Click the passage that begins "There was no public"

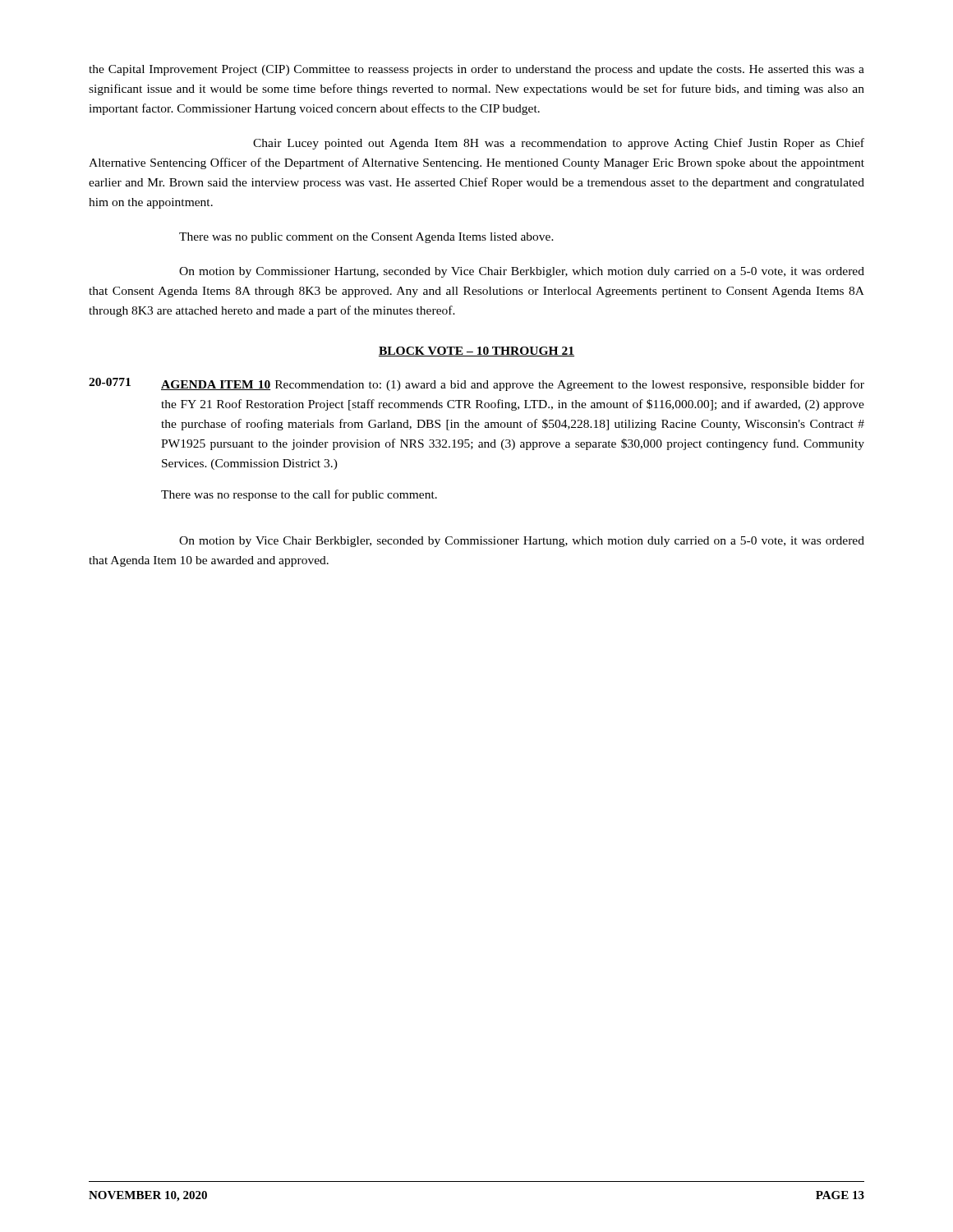367,236
